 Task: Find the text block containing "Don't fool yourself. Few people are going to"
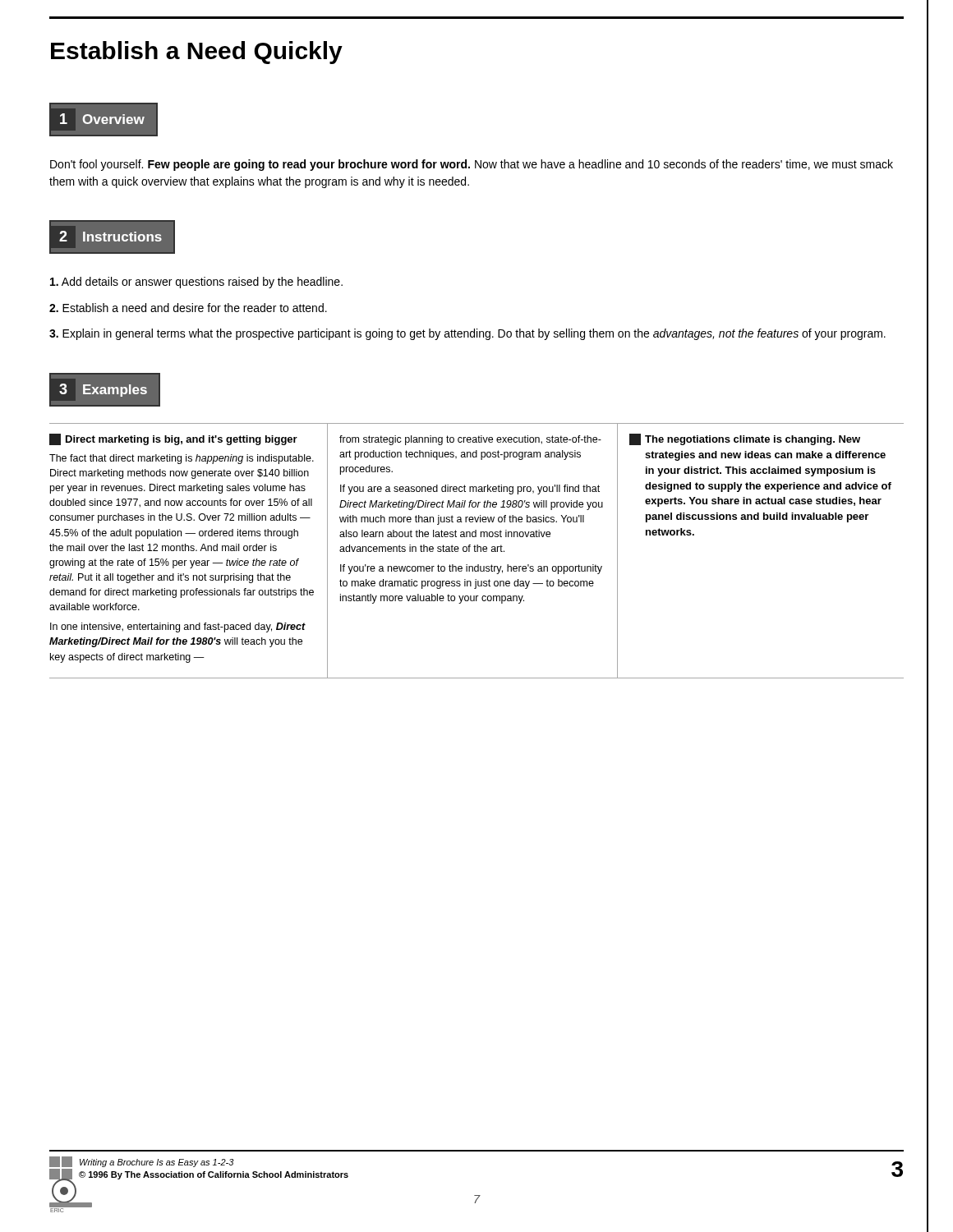471,173
